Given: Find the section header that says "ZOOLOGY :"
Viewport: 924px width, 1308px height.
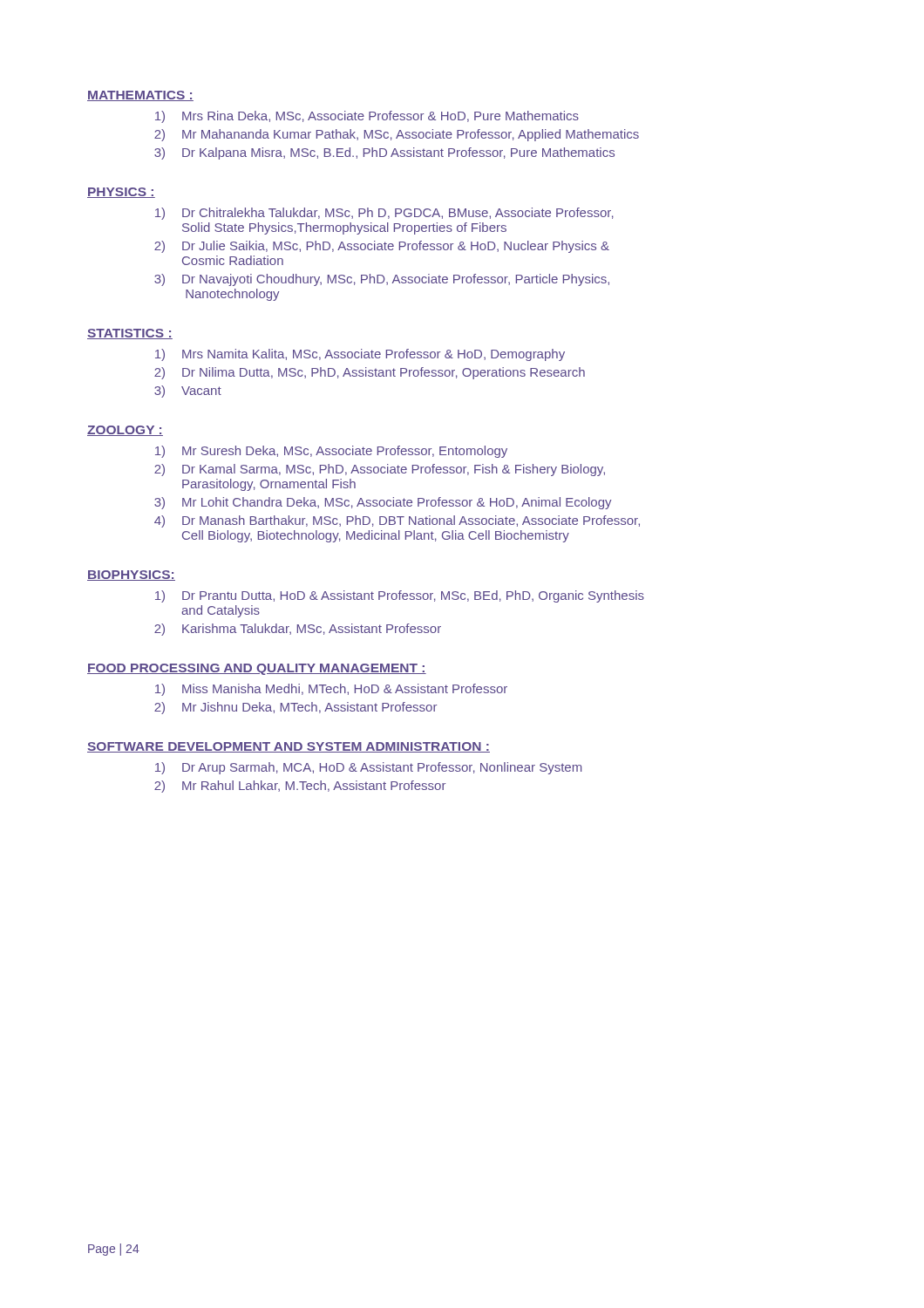Looking at the screenshot, I should (x=125, y=429).
